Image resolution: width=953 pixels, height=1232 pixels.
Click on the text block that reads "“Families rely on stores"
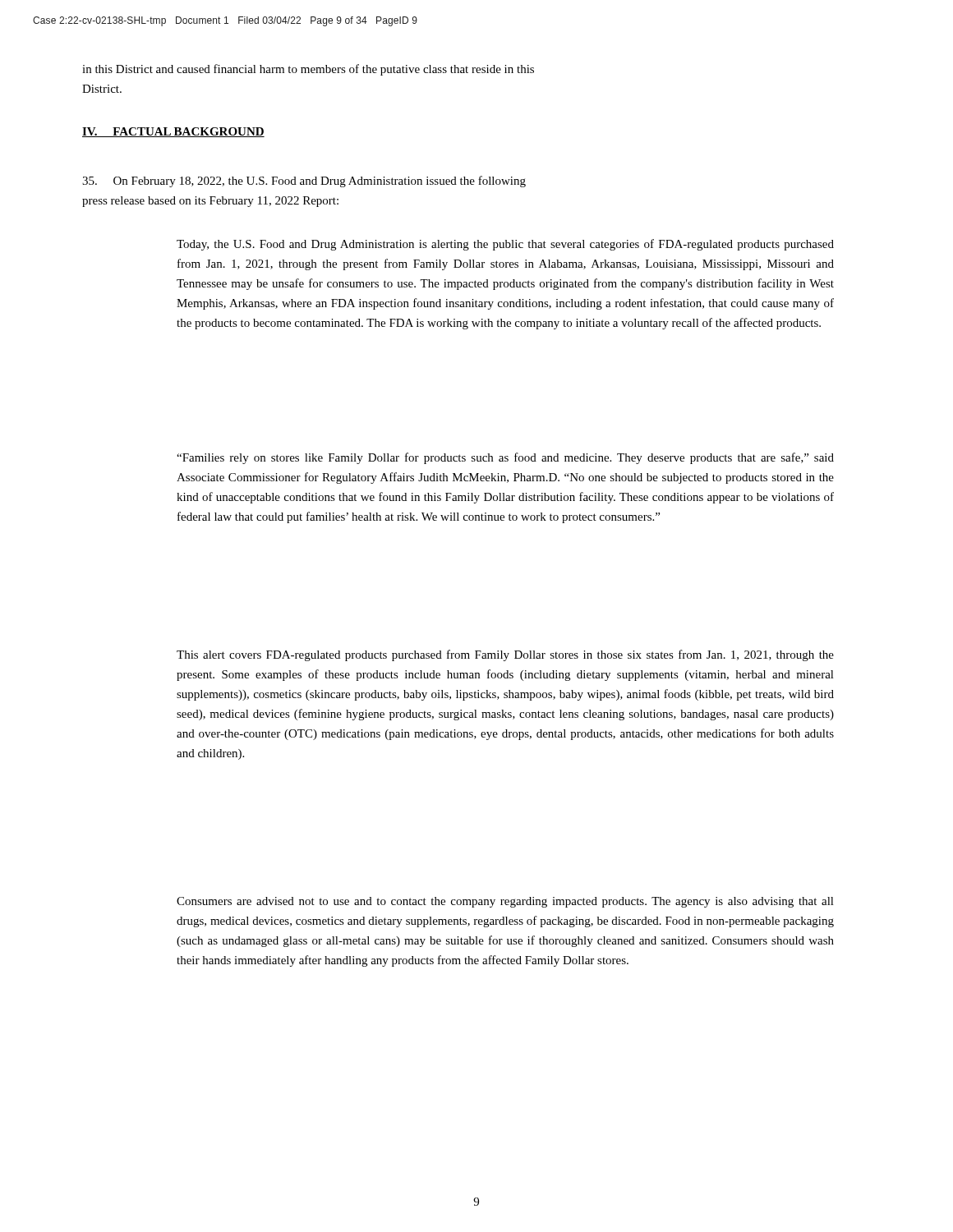click(505, 487)
